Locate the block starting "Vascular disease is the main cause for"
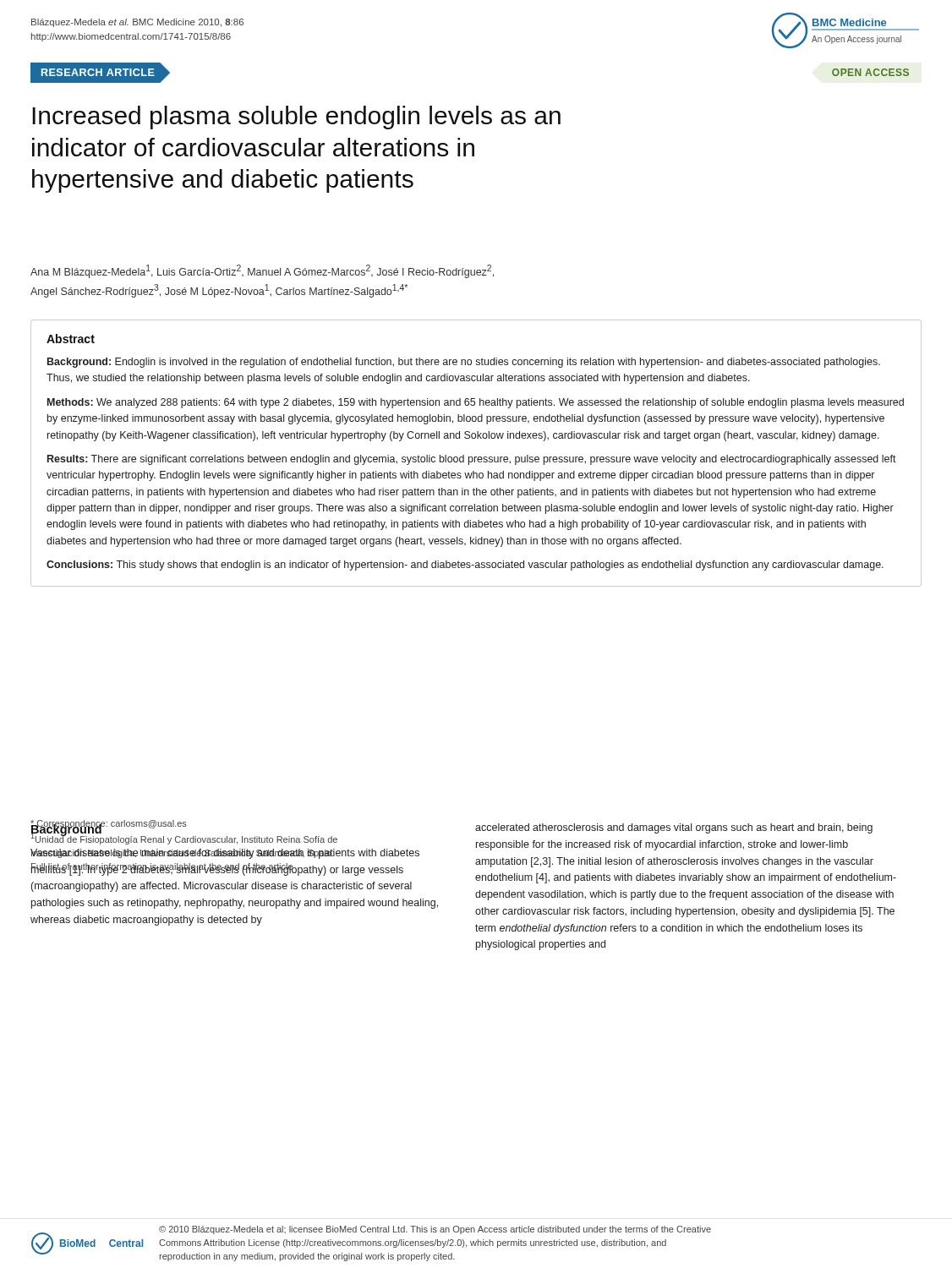The width and height of the screenshot is (952, 1268). [x=235, y=886]
